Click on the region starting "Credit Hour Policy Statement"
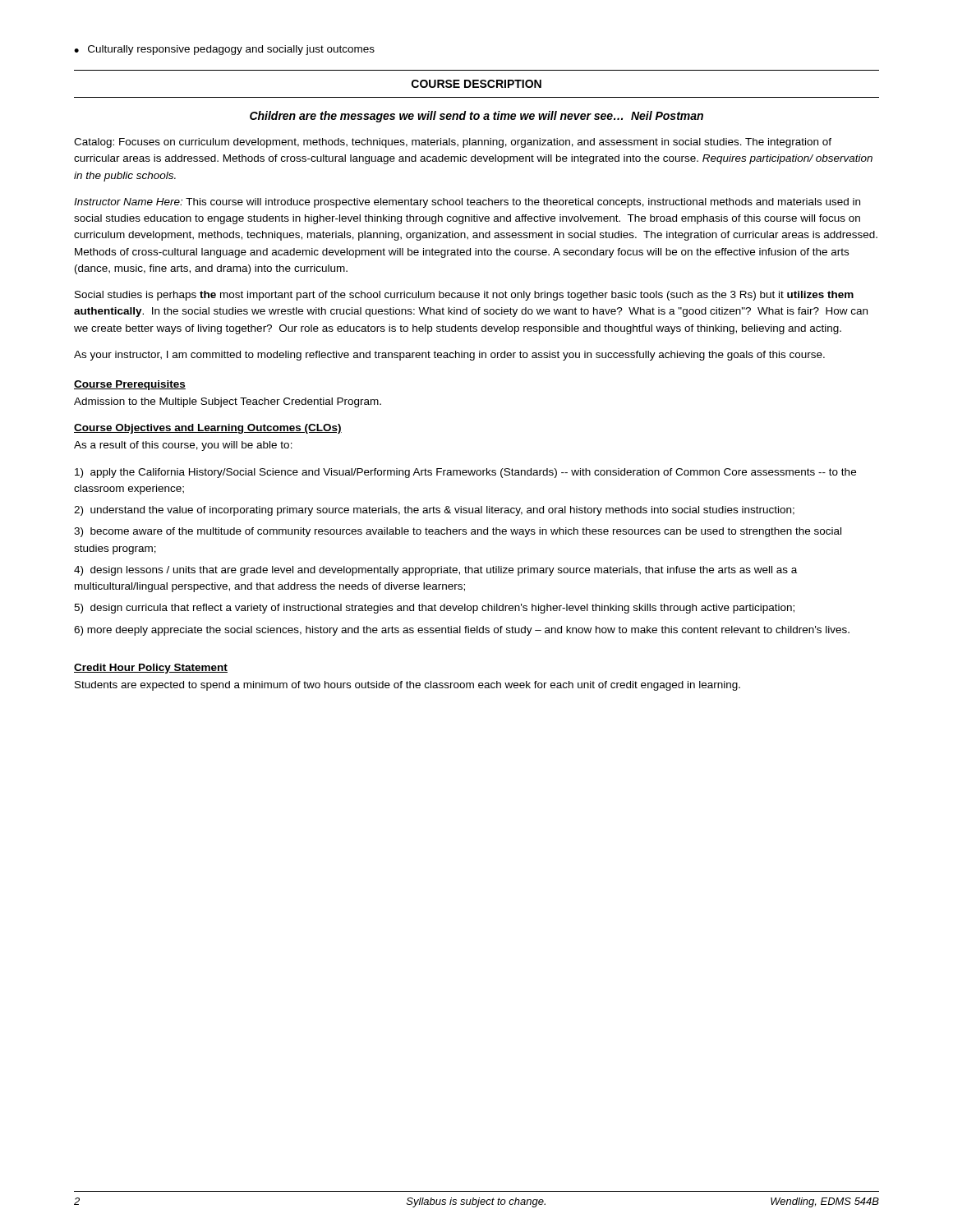Screen dimensions: 1232x953 151,667
